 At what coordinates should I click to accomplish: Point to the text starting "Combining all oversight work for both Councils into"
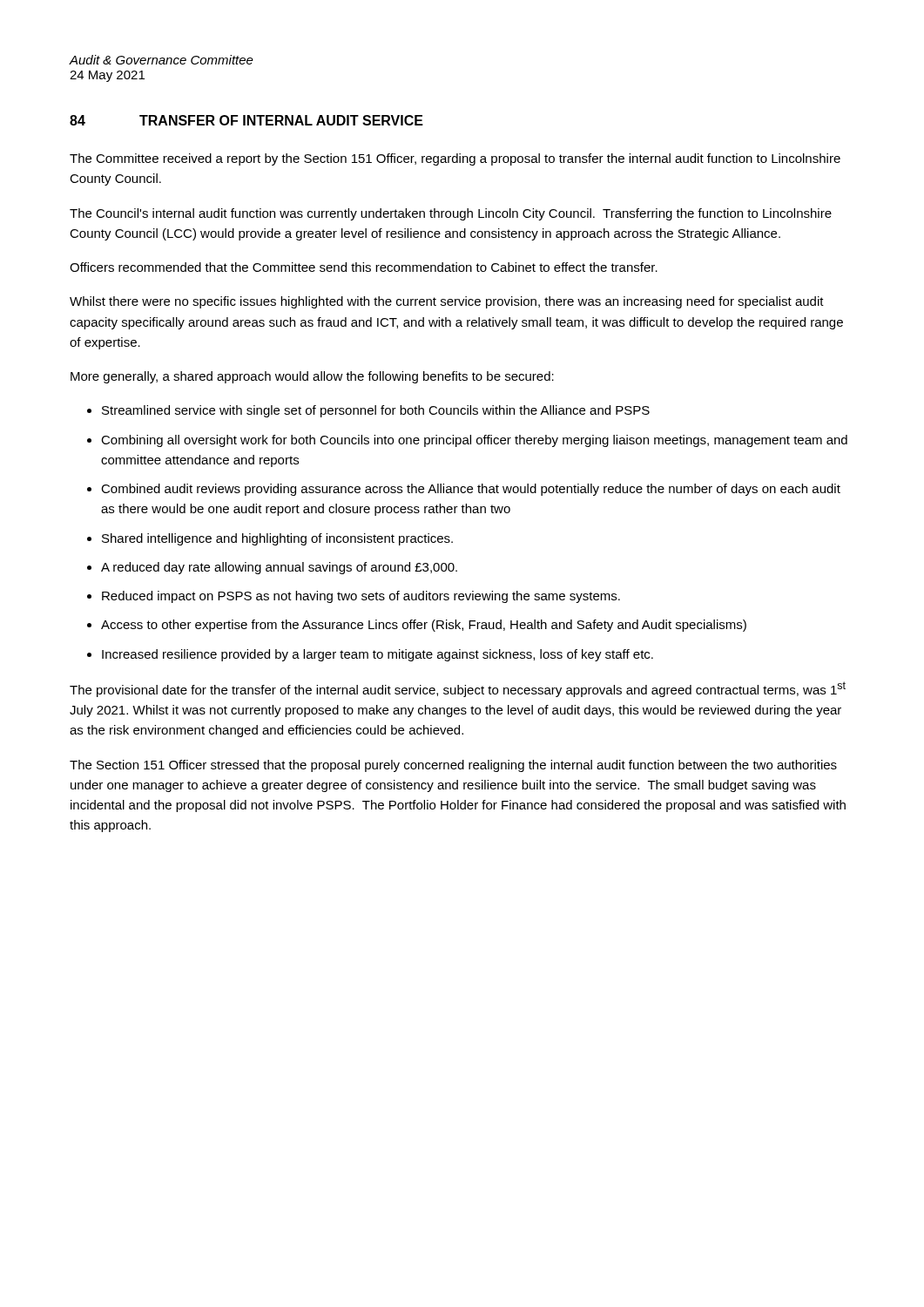tap(474, 449)
